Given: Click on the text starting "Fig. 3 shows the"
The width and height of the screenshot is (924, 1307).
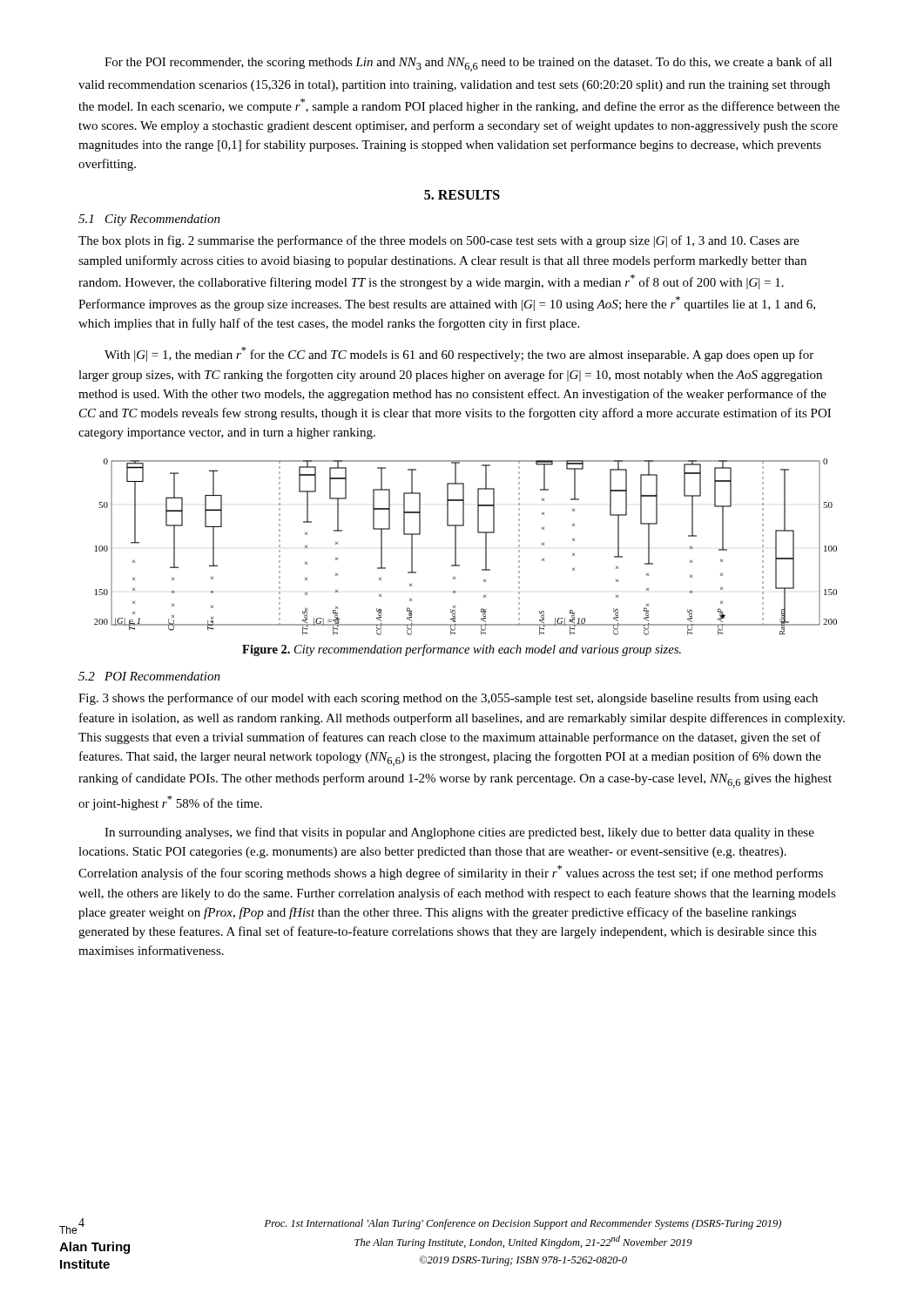Looking at the screenshot, I should point(462,751).
